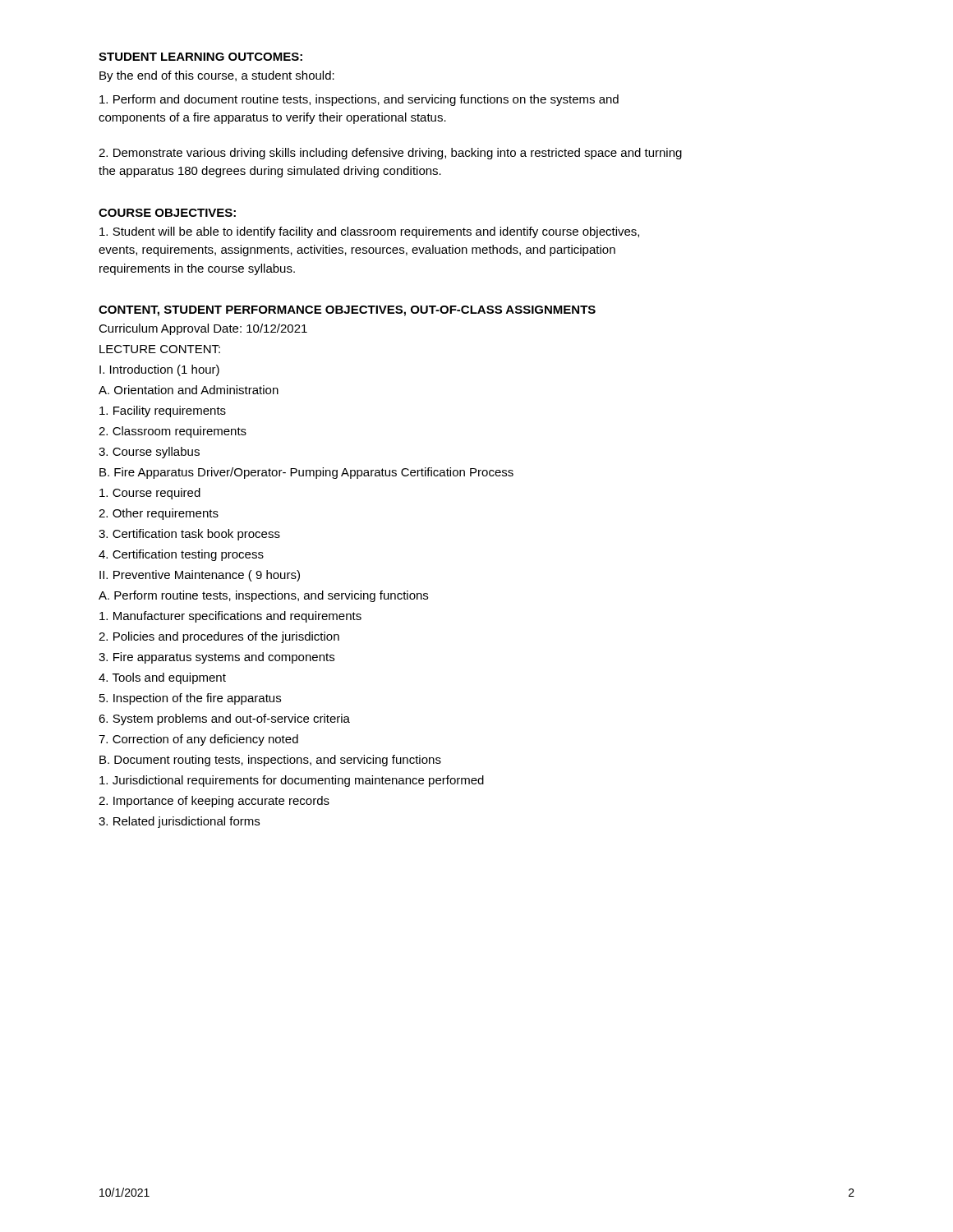Locate the section header containing "CONTENT, STUDENT PERFORMANCE"

pyautogui.click(x=347, y=309)
